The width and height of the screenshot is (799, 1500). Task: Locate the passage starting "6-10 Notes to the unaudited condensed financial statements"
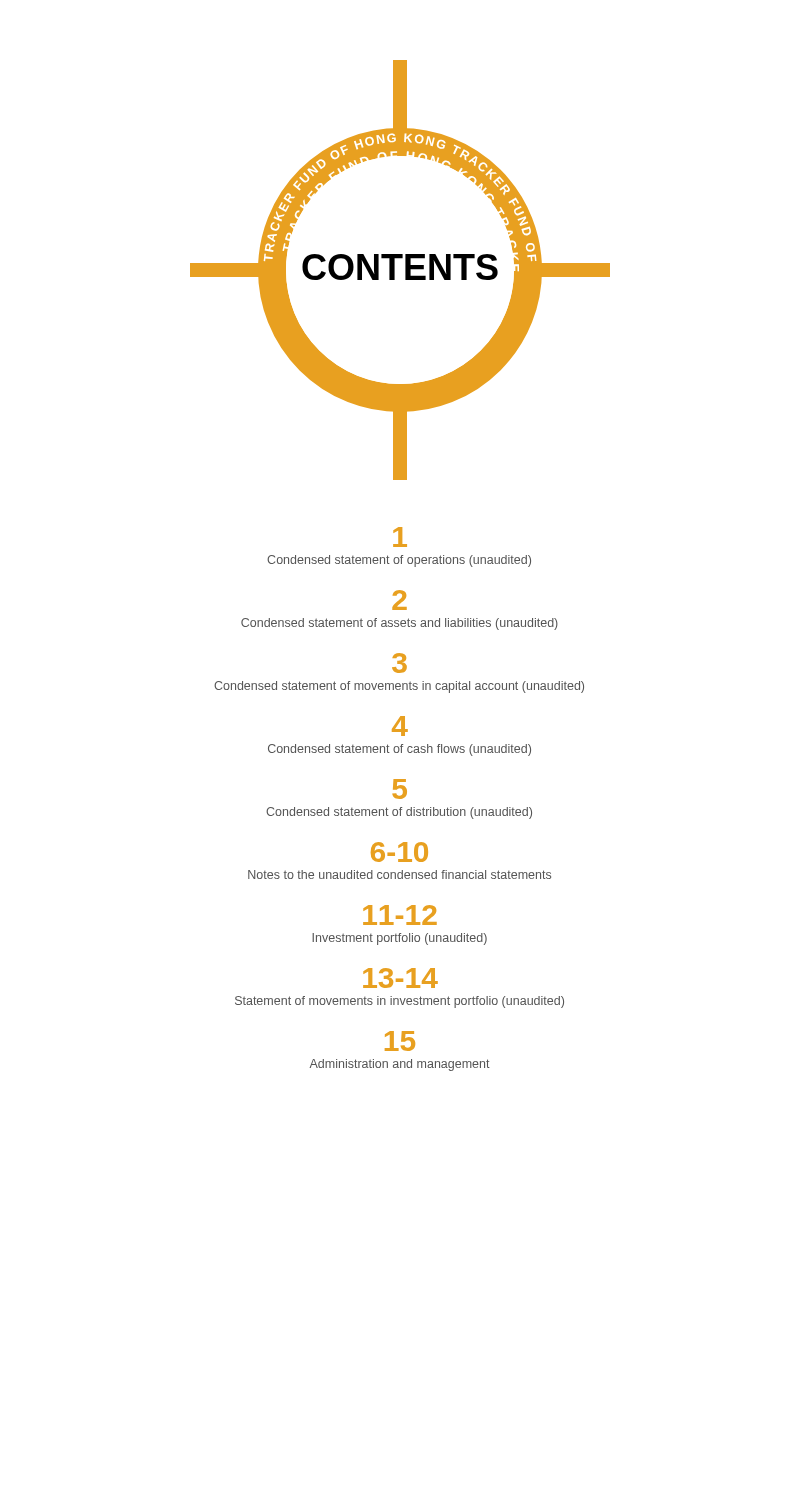[x=400, y=859]
